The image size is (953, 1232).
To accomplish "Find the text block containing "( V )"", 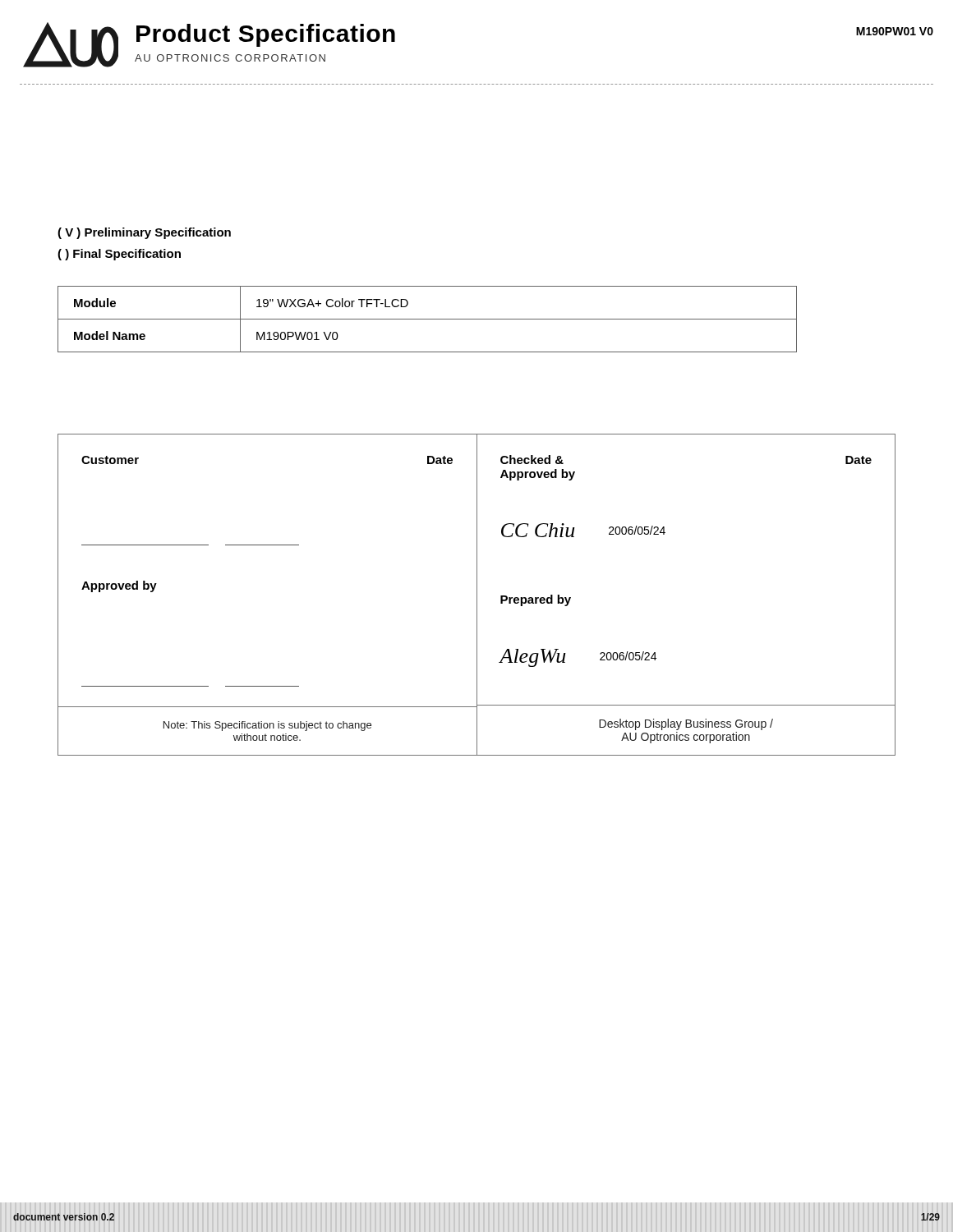I will tap(144, 243).
